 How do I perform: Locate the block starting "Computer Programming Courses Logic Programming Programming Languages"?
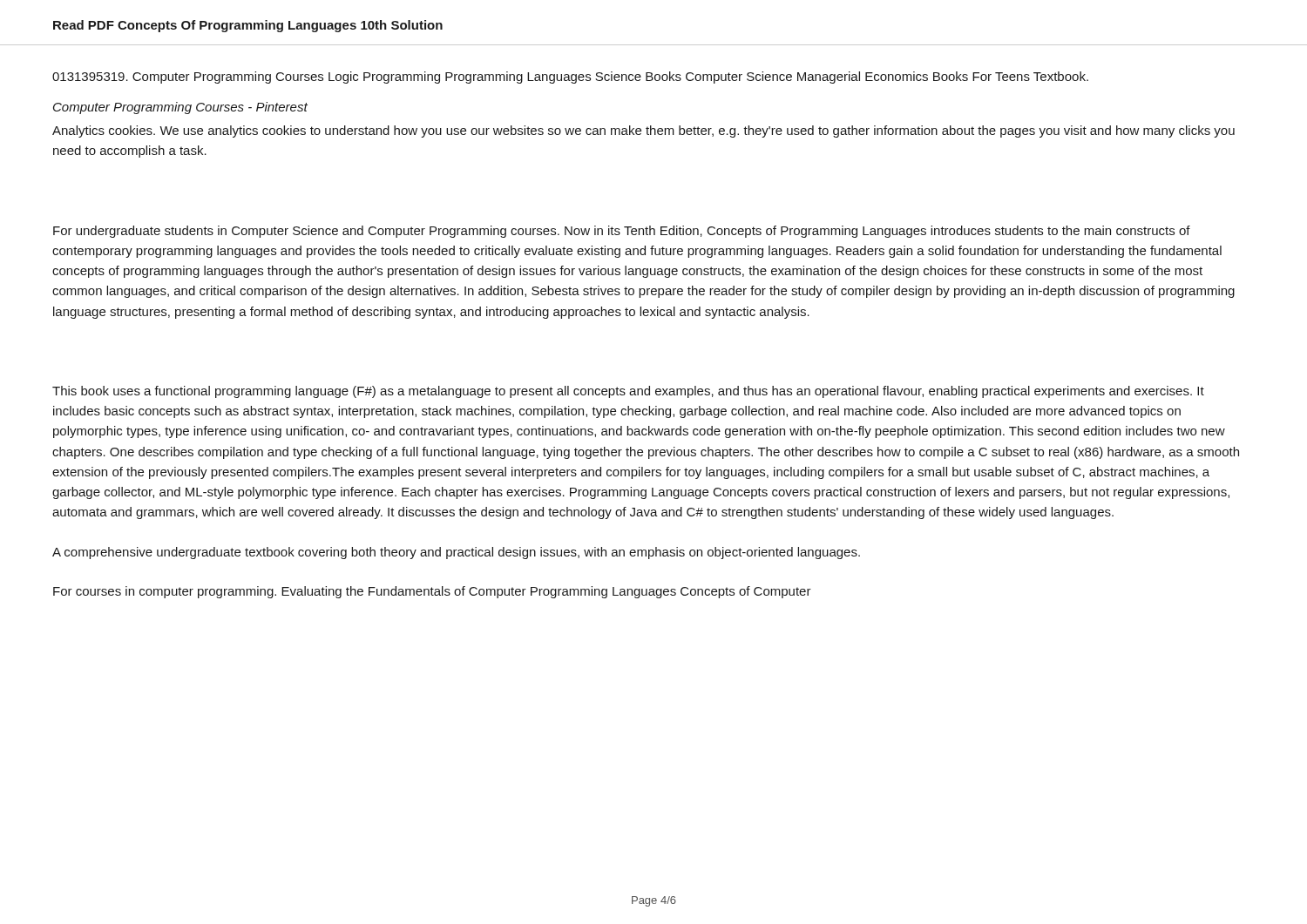(x=571, y=76)
